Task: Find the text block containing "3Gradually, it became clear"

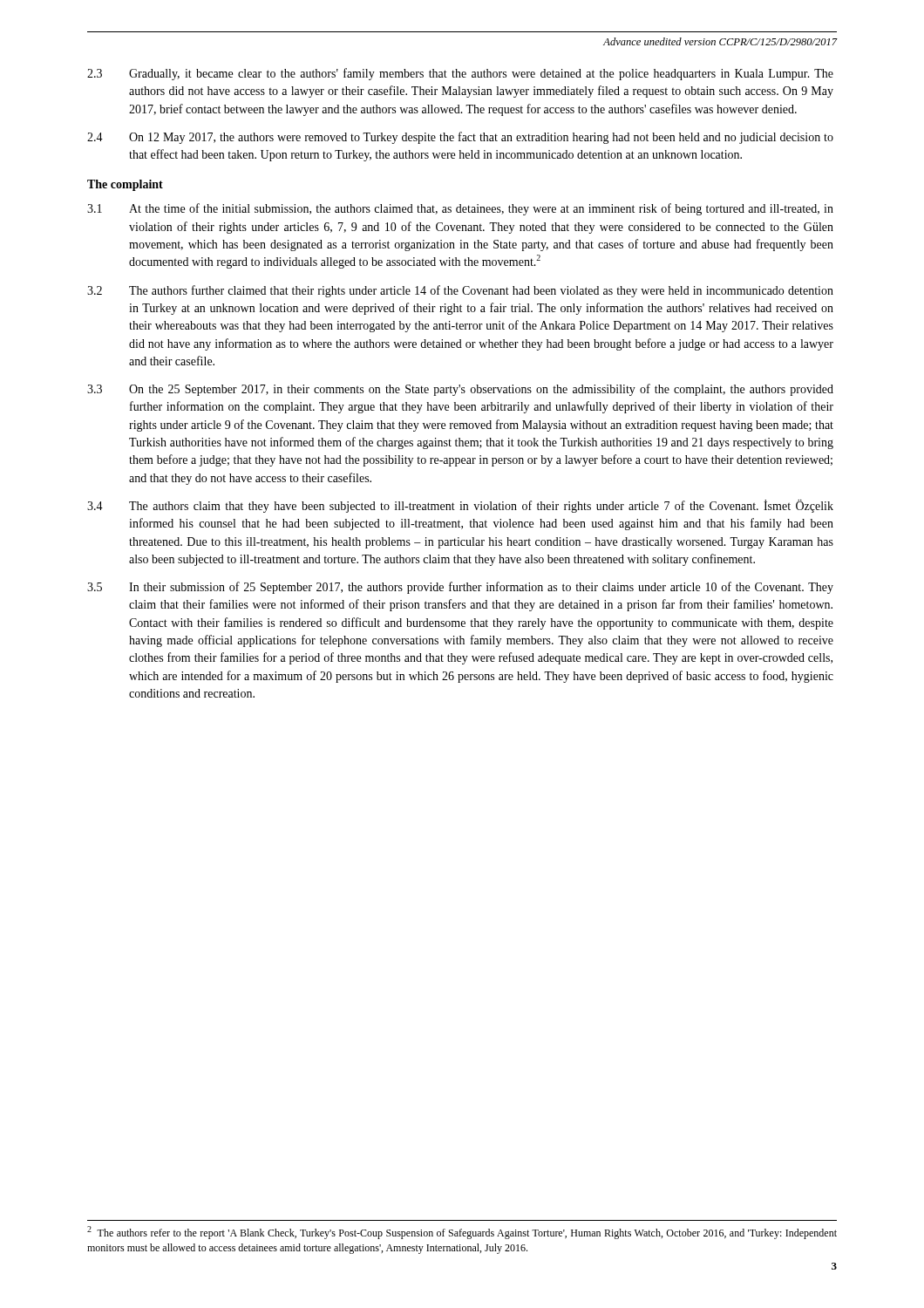Action: pos(460,92)
